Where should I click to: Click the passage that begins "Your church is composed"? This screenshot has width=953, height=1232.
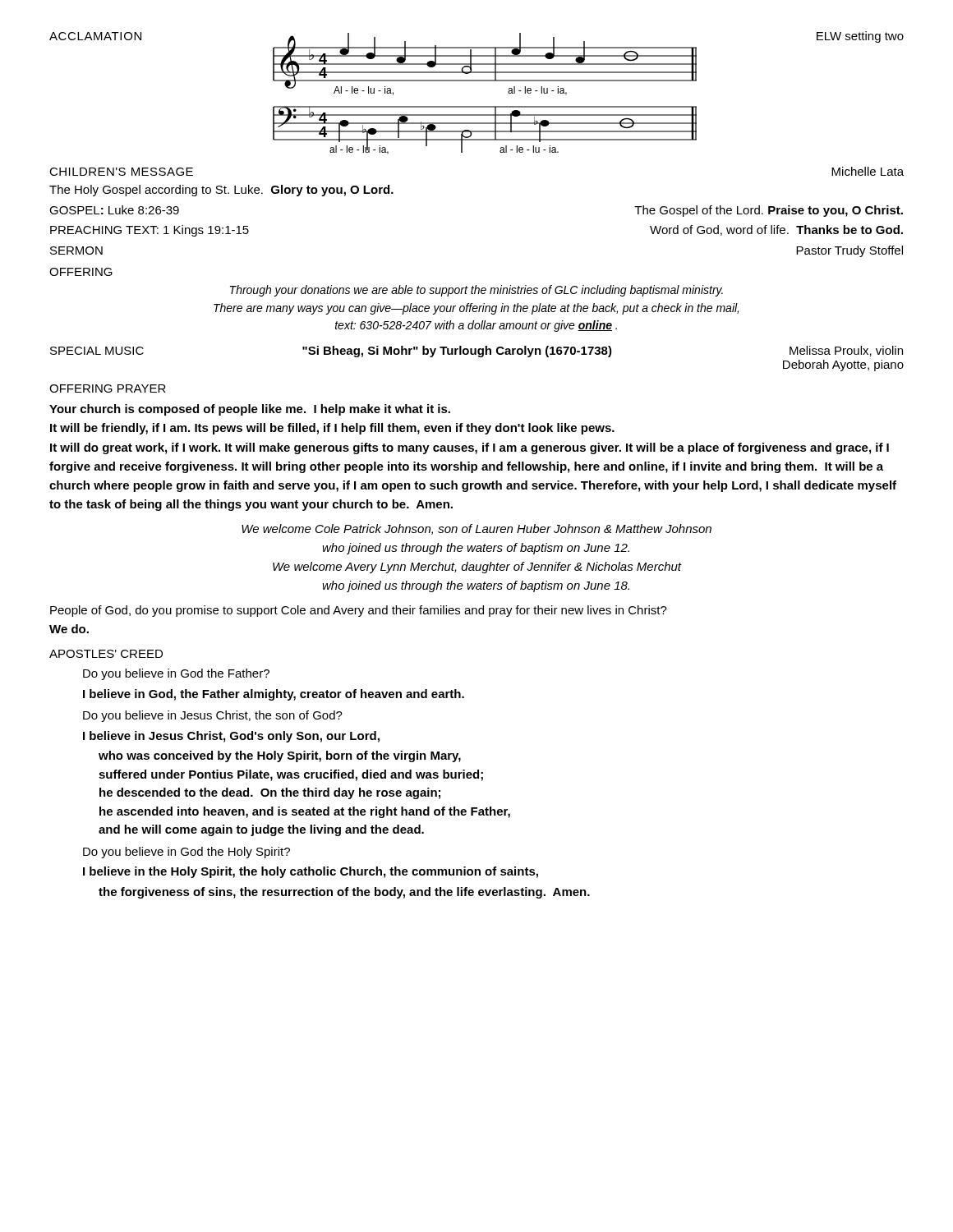click(473, 456)
